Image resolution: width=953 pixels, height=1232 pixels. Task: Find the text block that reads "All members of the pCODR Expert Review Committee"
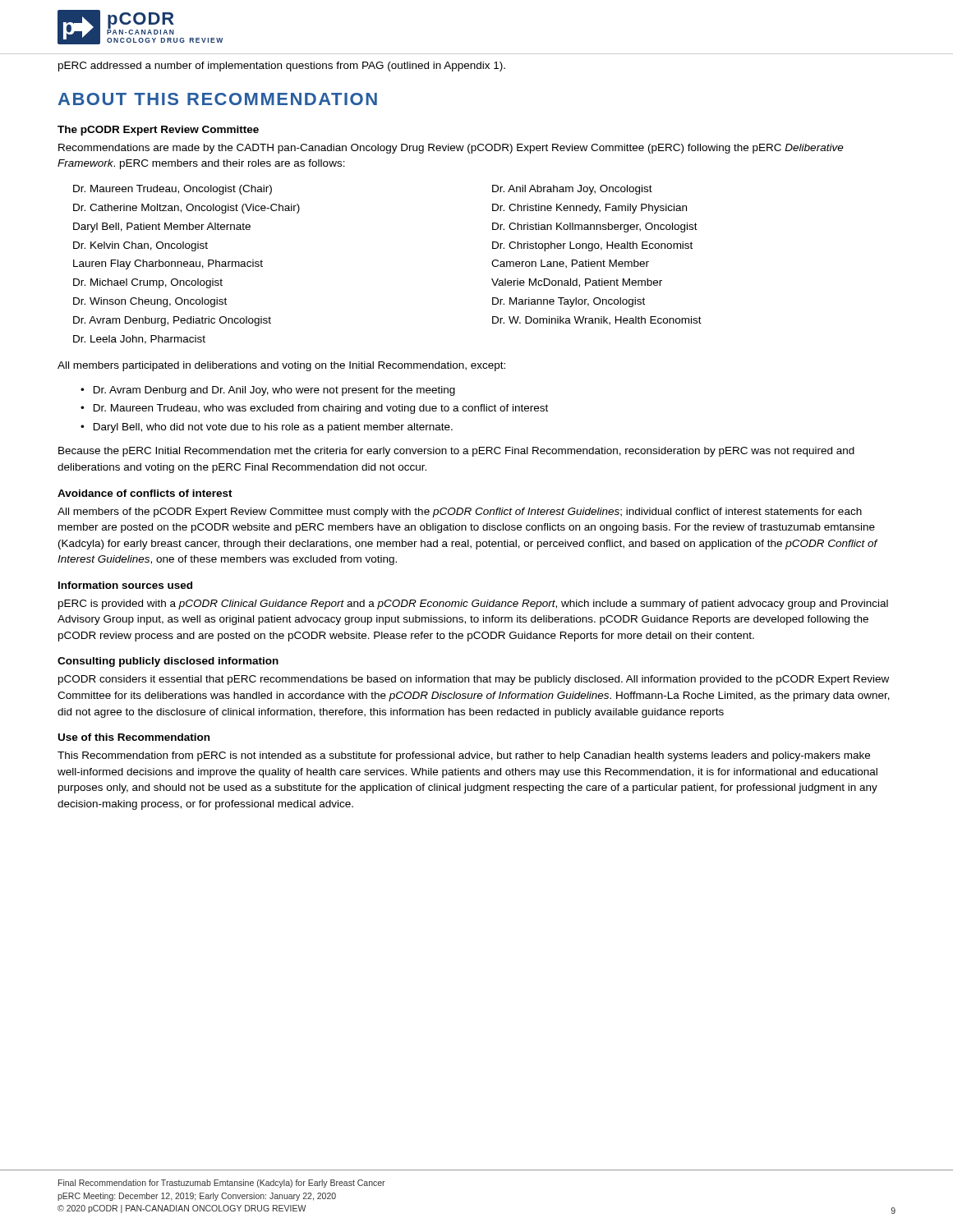click(x=467, y=535)
